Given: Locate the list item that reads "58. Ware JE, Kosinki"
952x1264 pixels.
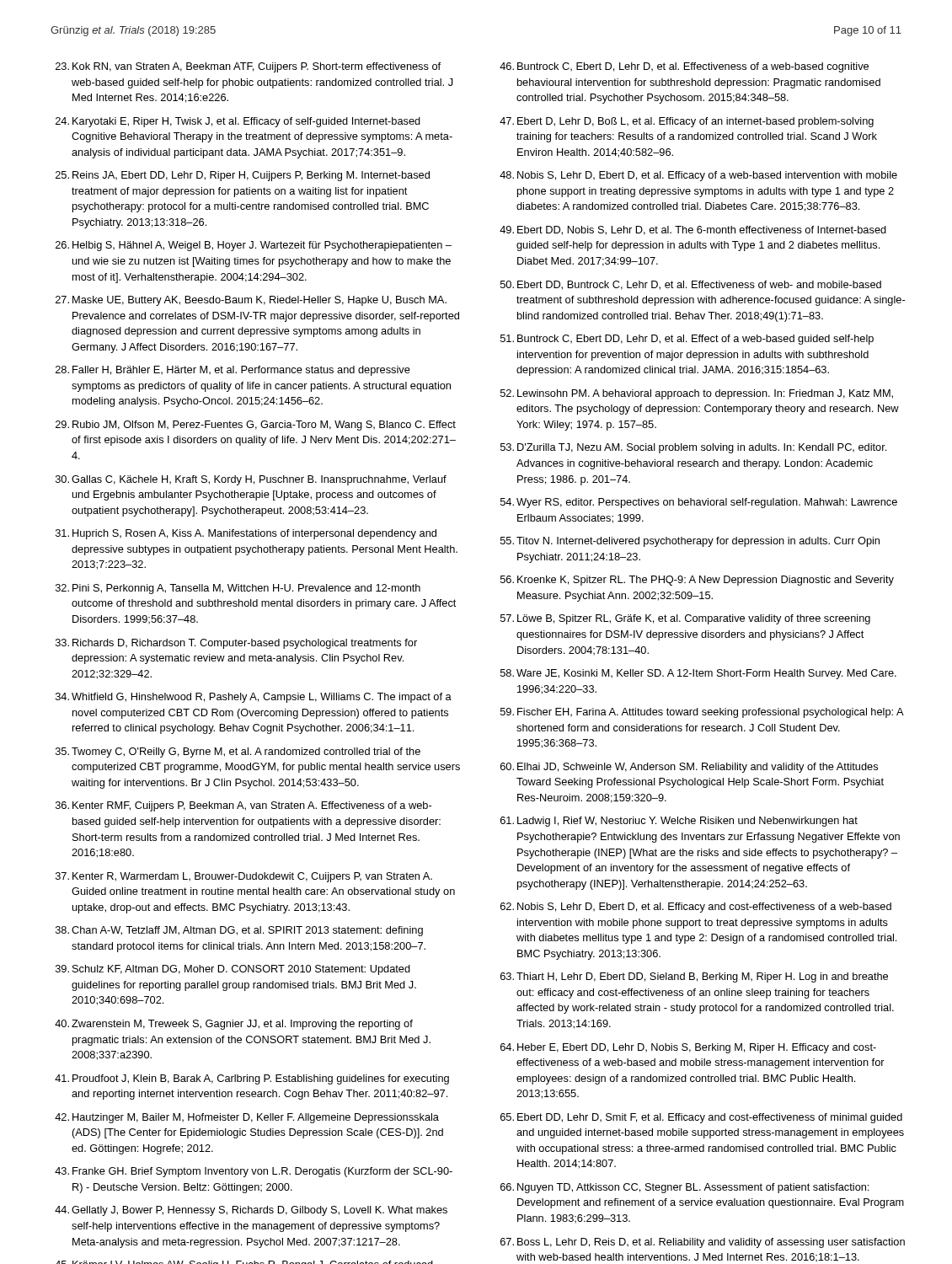Looking at the screenshot, I should click(698, 681).
